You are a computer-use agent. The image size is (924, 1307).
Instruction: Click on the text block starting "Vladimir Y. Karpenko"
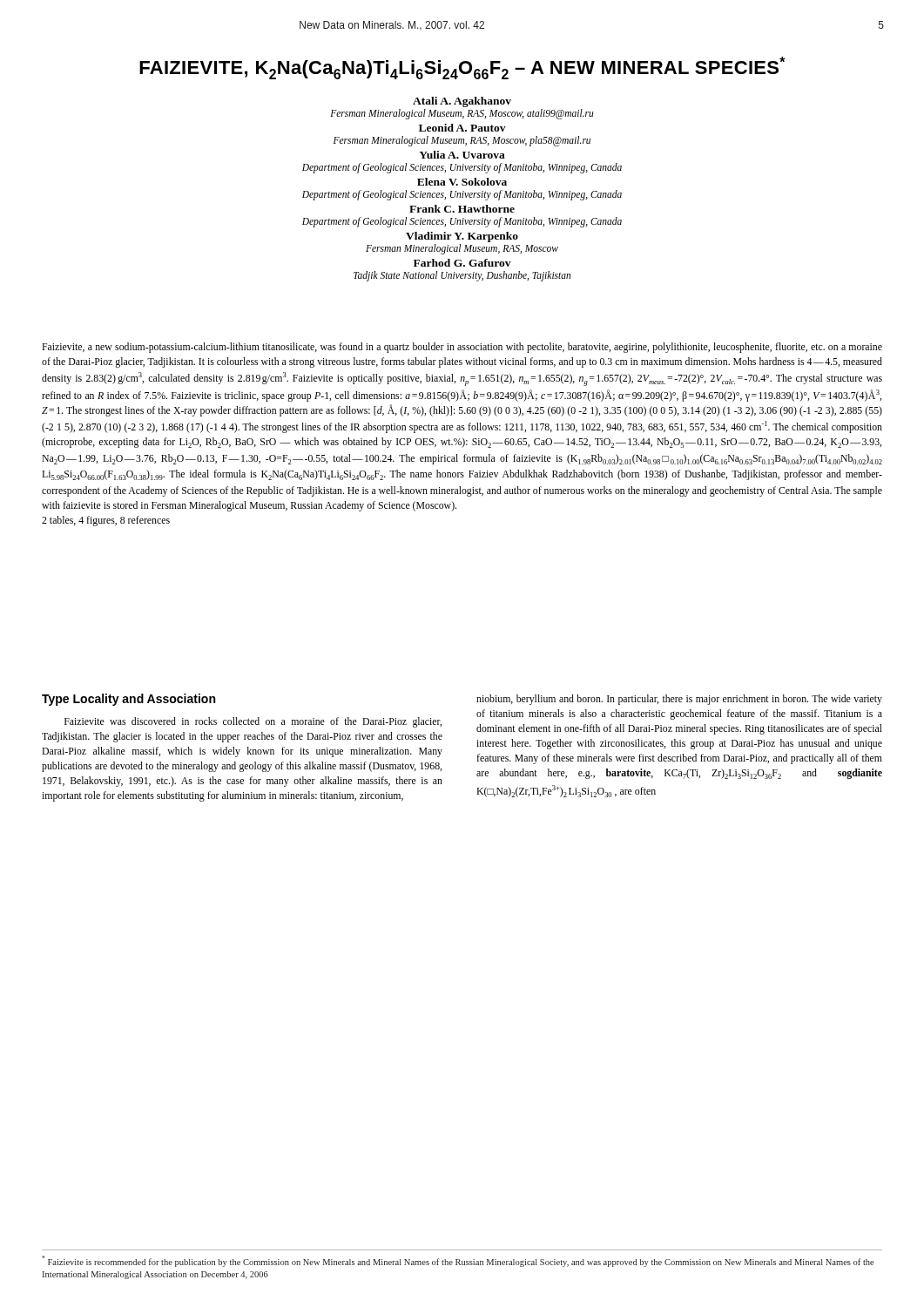(462, 236)
